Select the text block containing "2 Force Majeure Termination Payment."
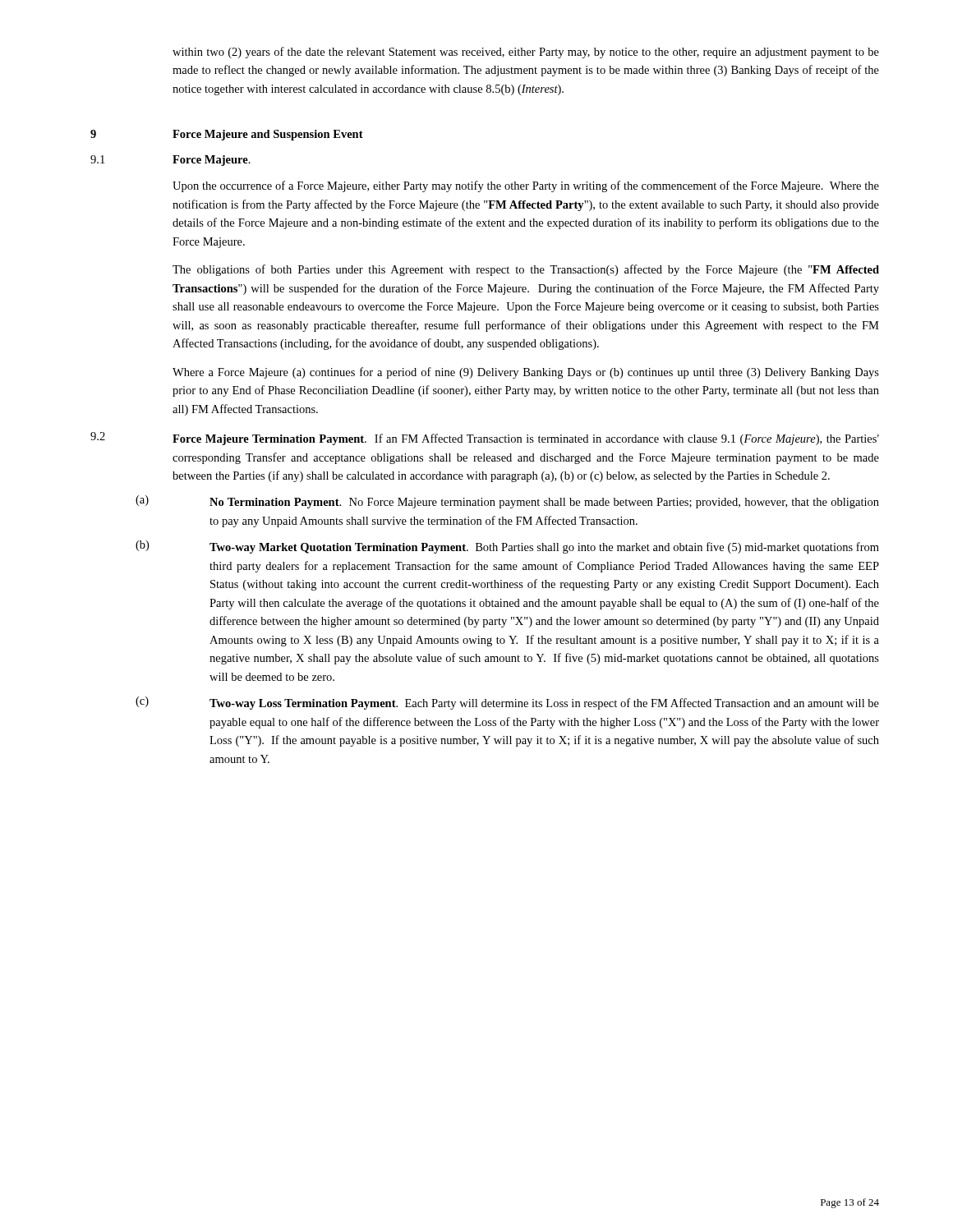953x1232 pixels. coord(485,457)
